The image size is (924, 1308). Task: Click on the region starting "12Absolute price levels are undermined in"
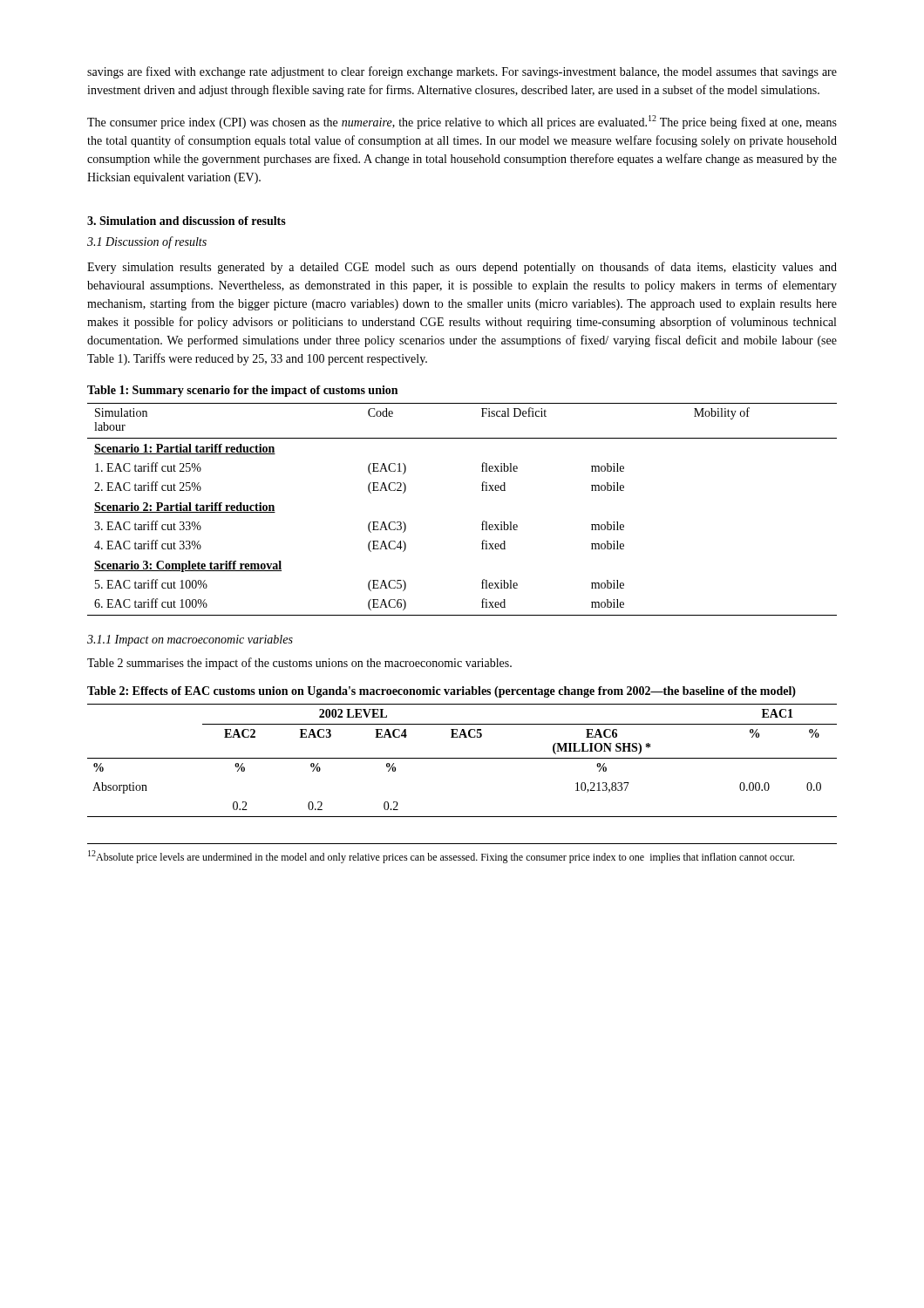[x=462, y=856]
